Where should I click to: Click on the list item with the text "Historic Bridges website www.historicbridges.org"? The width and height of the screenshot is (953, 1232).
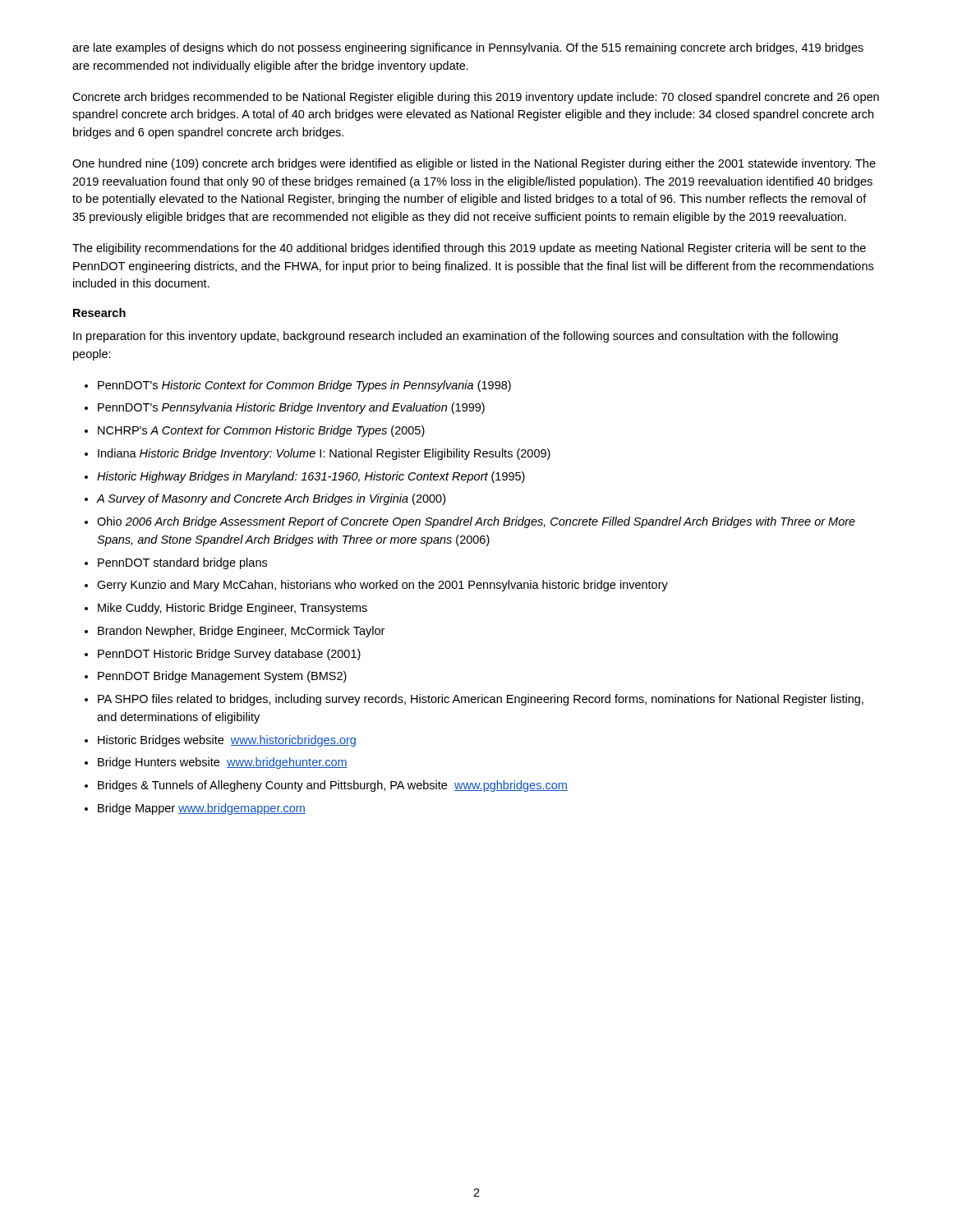point(227,740)
